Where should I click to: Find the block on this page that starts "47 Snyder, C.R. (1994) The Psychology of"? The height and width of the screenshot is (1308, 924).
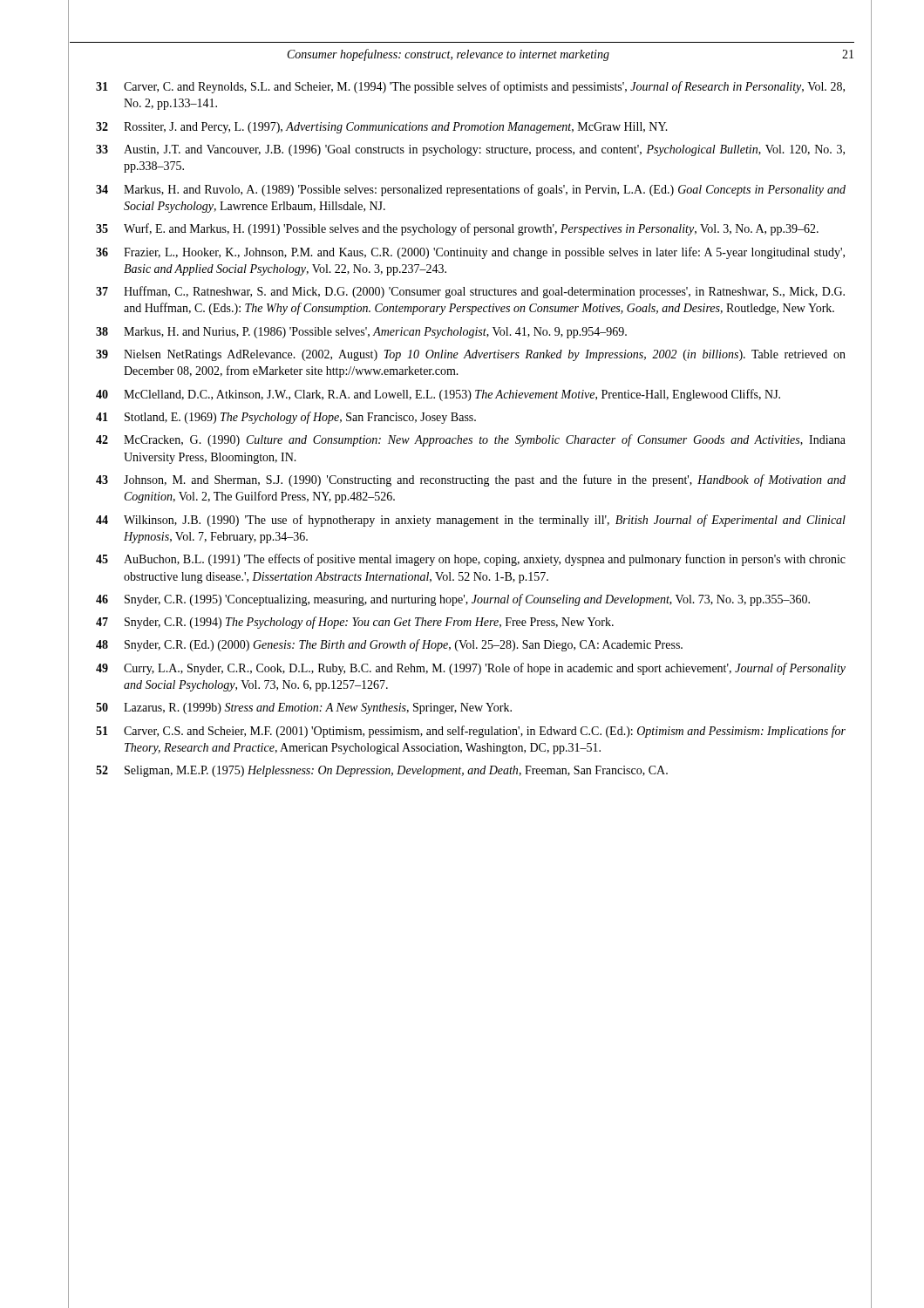pyautogui.click(x=471, y=622)
